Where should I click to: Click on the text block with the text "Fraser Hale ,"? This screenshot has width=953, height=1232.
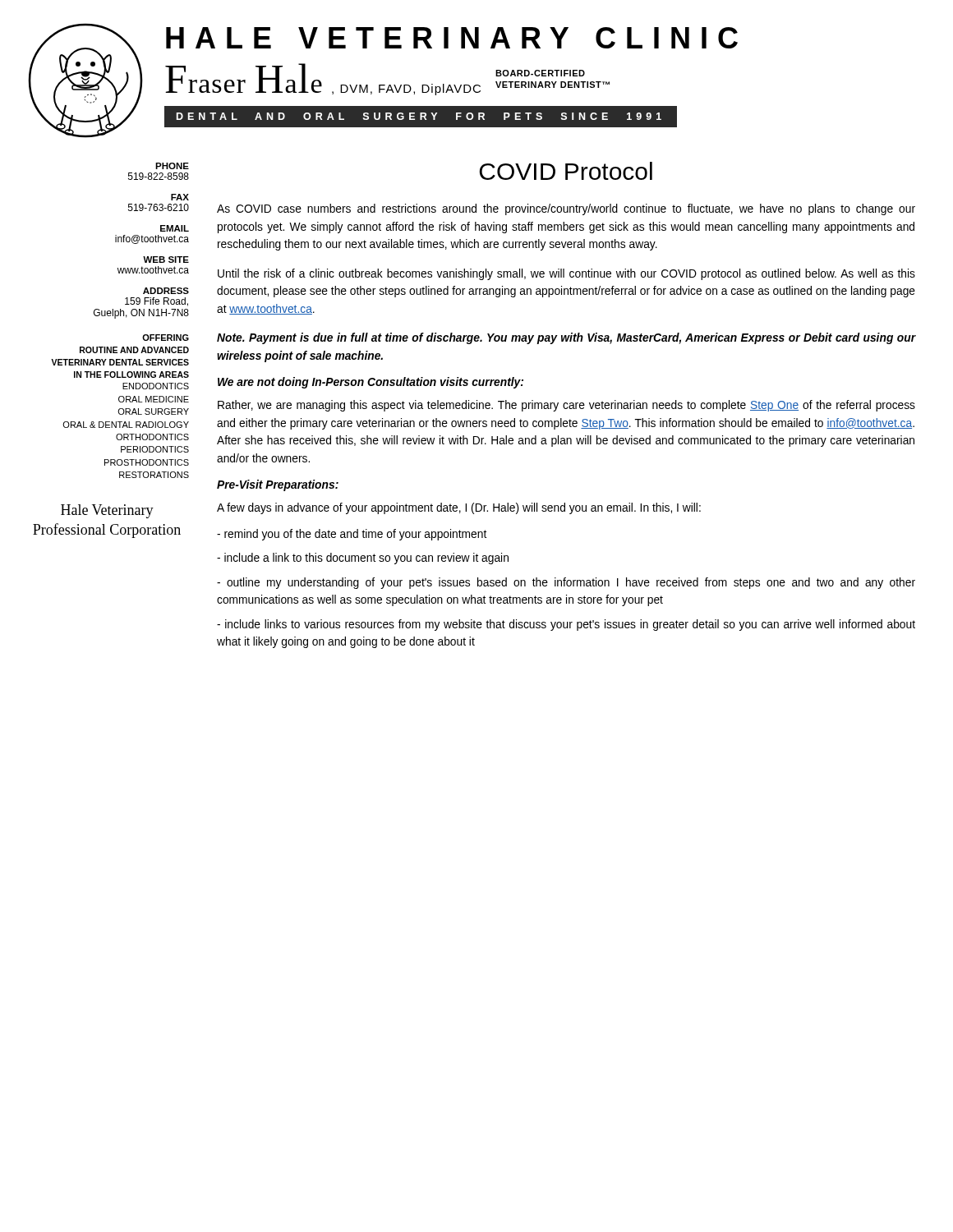(x=323, y=79)
